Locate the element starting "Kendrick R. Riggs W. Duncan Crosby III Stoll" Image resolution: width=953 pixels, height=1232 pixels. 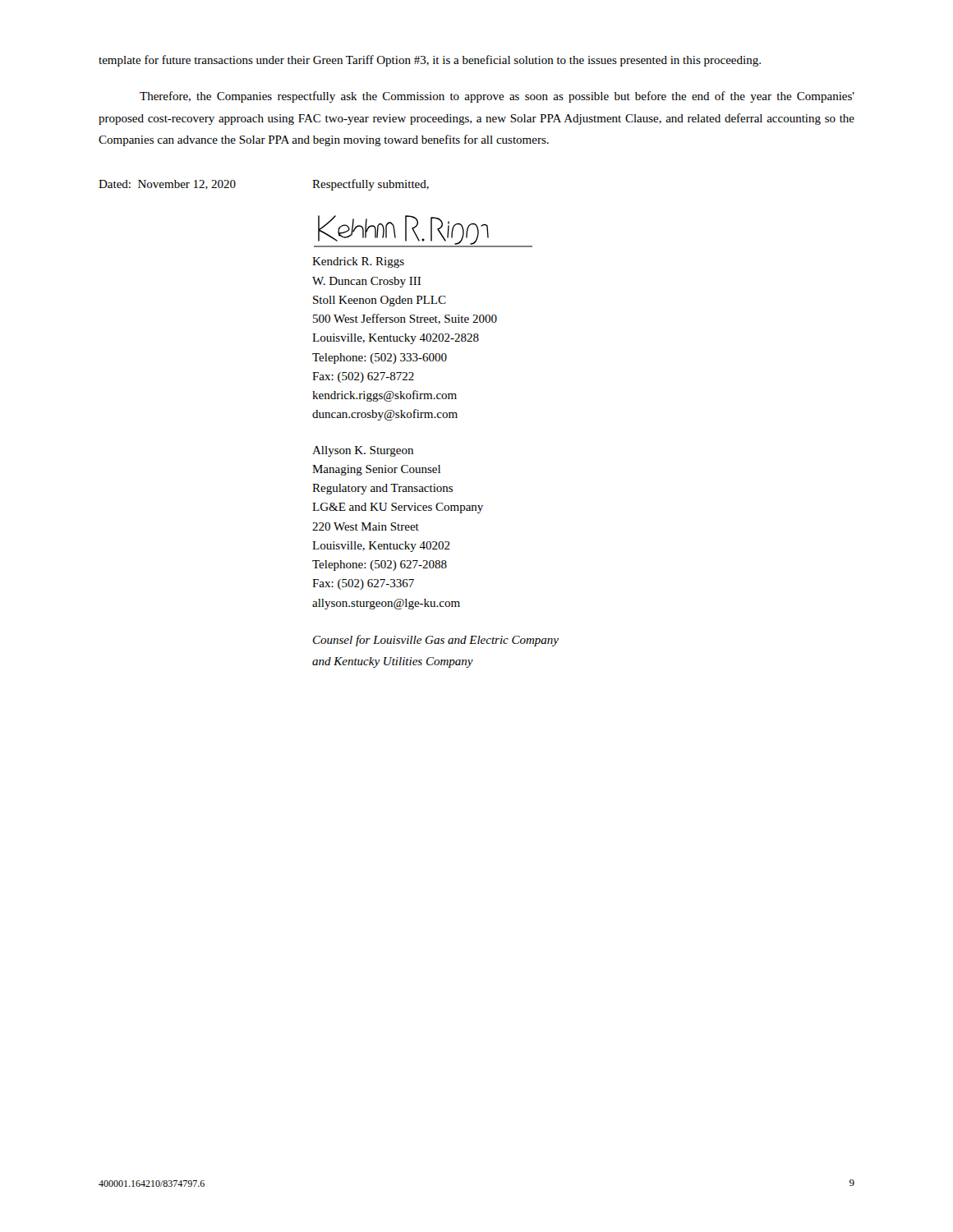pos(358,262)
